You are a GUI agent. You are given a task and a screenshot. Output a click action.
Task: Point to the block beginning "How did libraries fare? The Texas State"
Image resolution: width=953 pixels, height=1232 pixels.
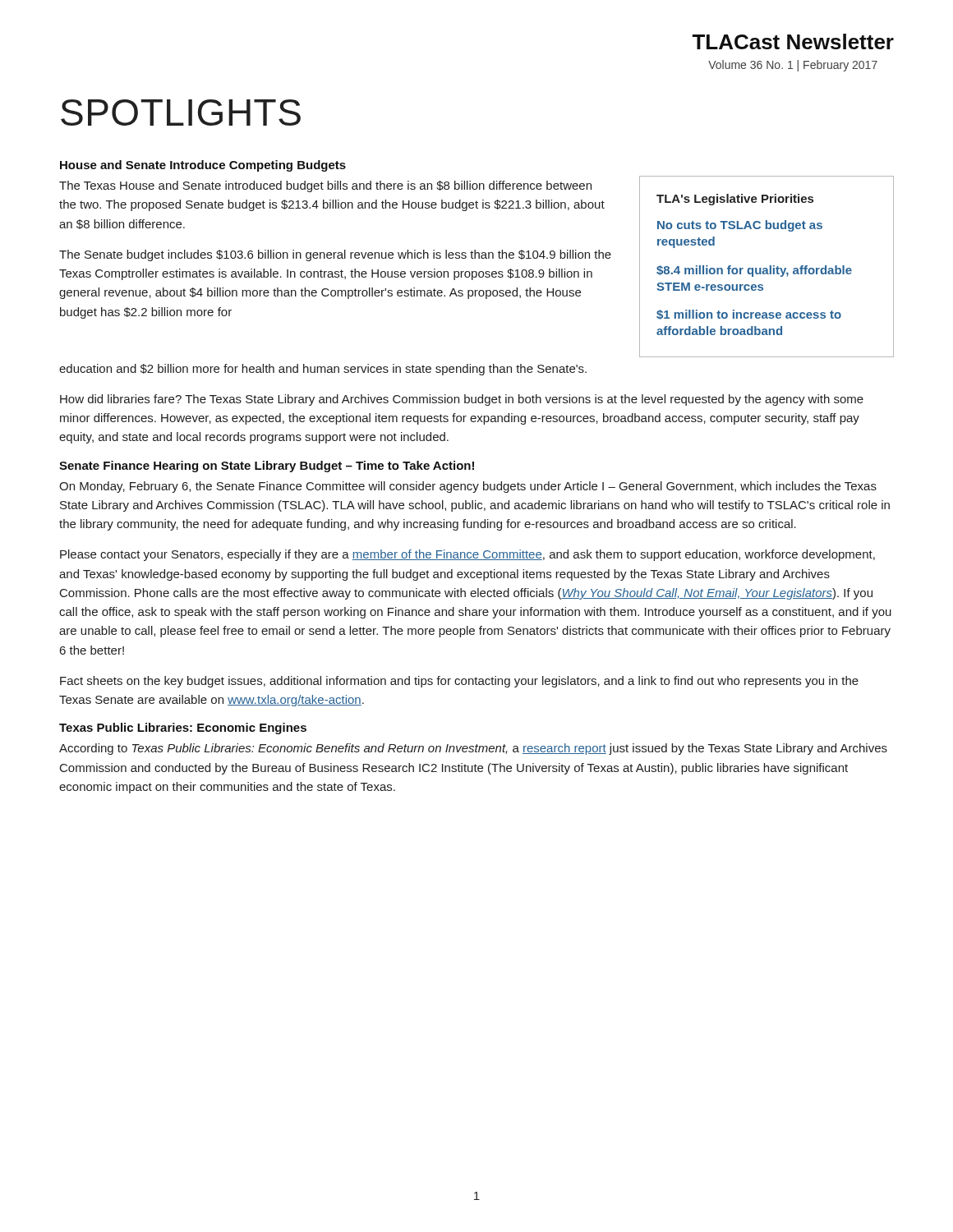coord(461,418)
